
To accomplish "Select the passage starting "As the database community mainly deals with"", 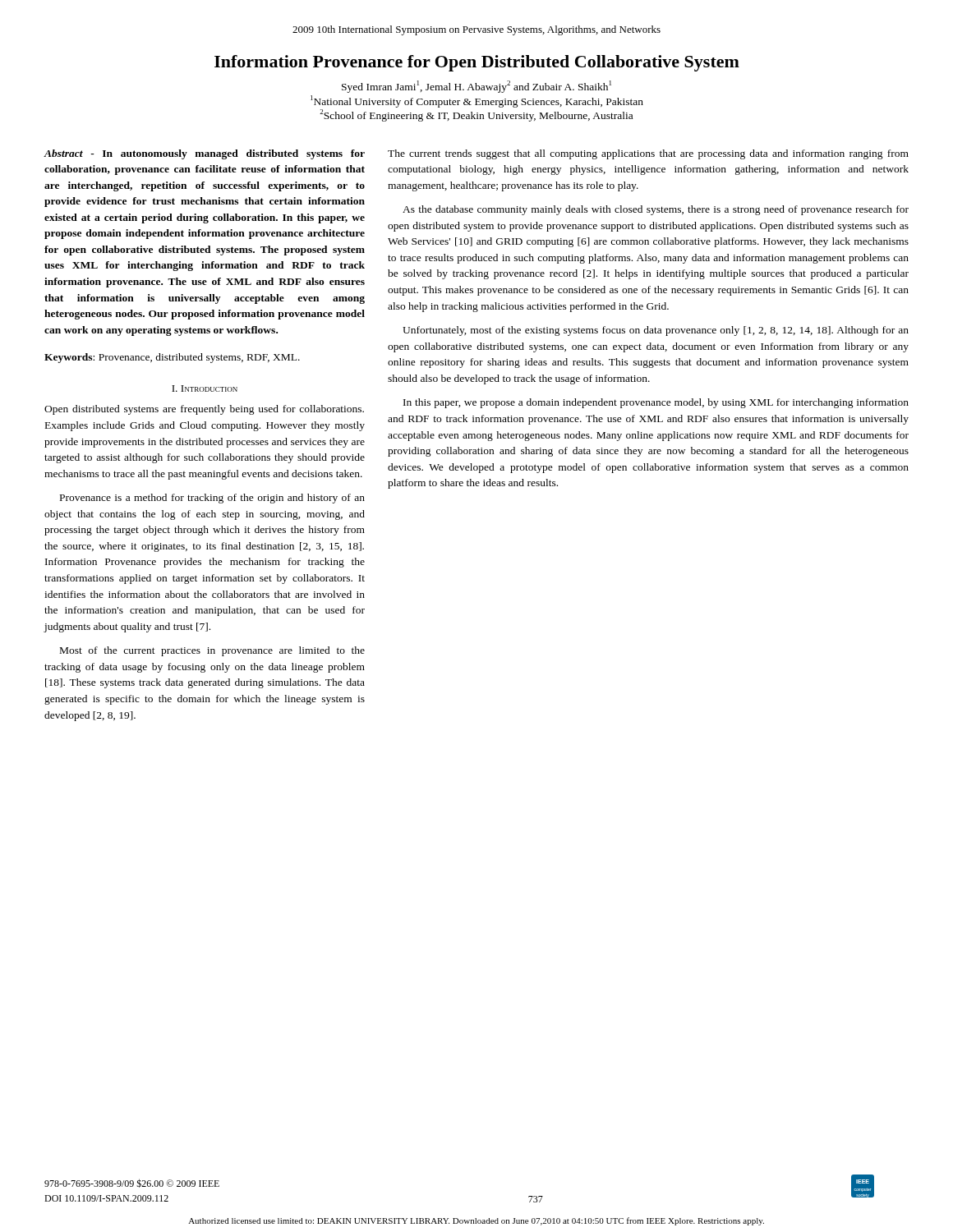I will coord(648,257).
